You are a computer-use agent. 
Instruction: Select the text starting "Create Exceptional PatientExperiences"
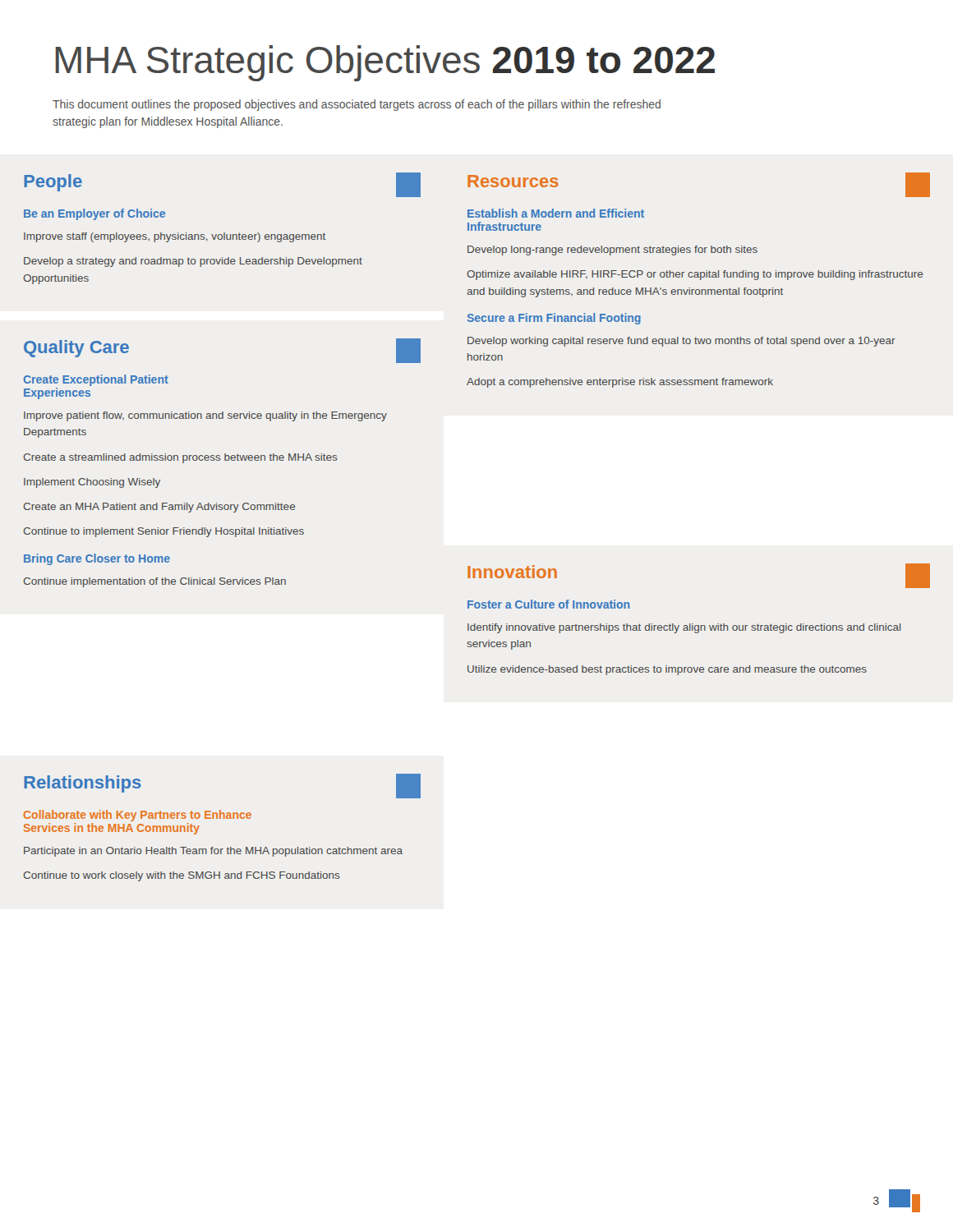point(96,386)
